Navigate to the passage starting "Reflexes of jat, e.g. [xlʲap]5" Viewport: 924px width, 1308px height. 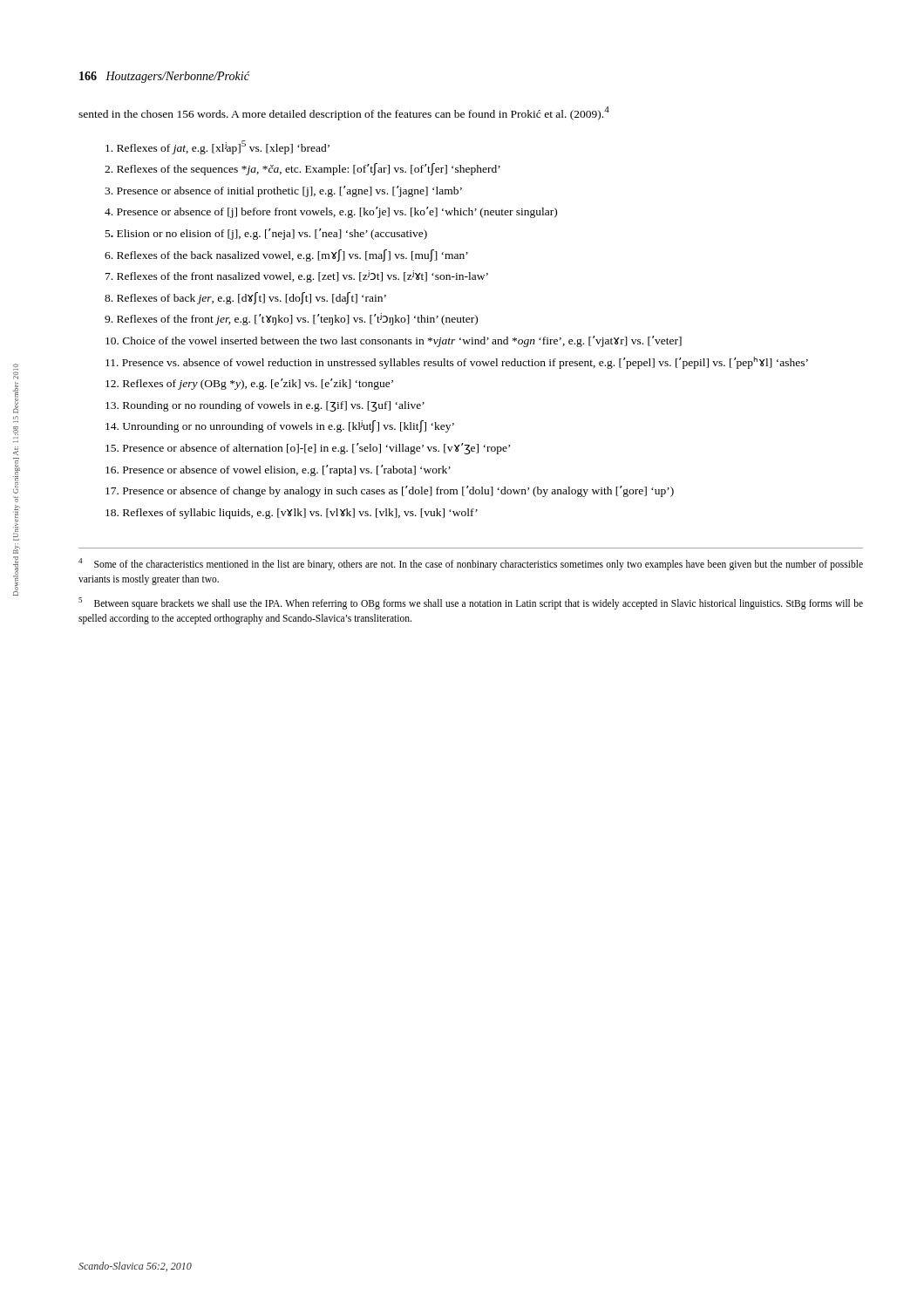tap(218, 146)
